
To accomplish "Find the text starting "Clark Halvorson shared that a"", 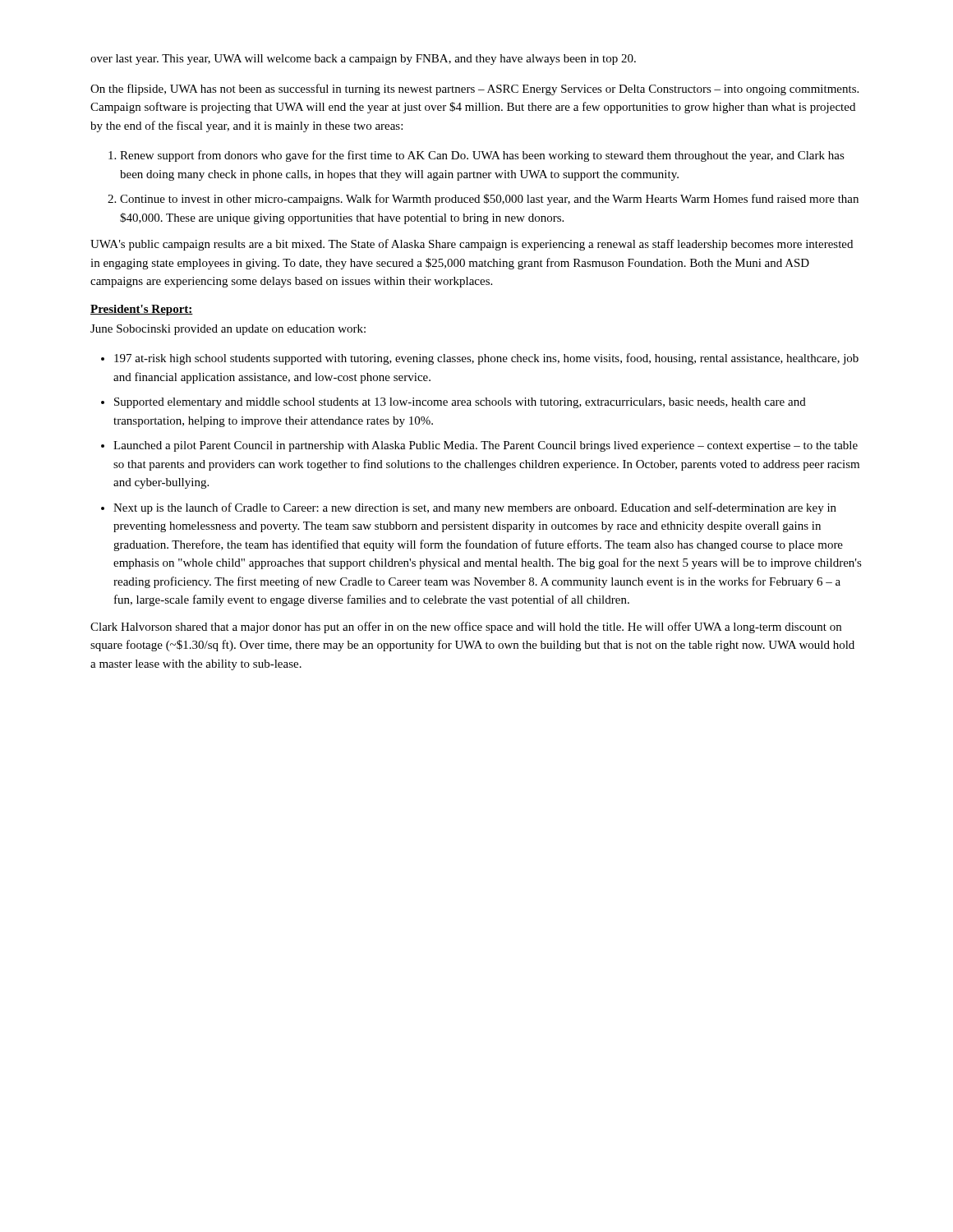I will 472,645.
